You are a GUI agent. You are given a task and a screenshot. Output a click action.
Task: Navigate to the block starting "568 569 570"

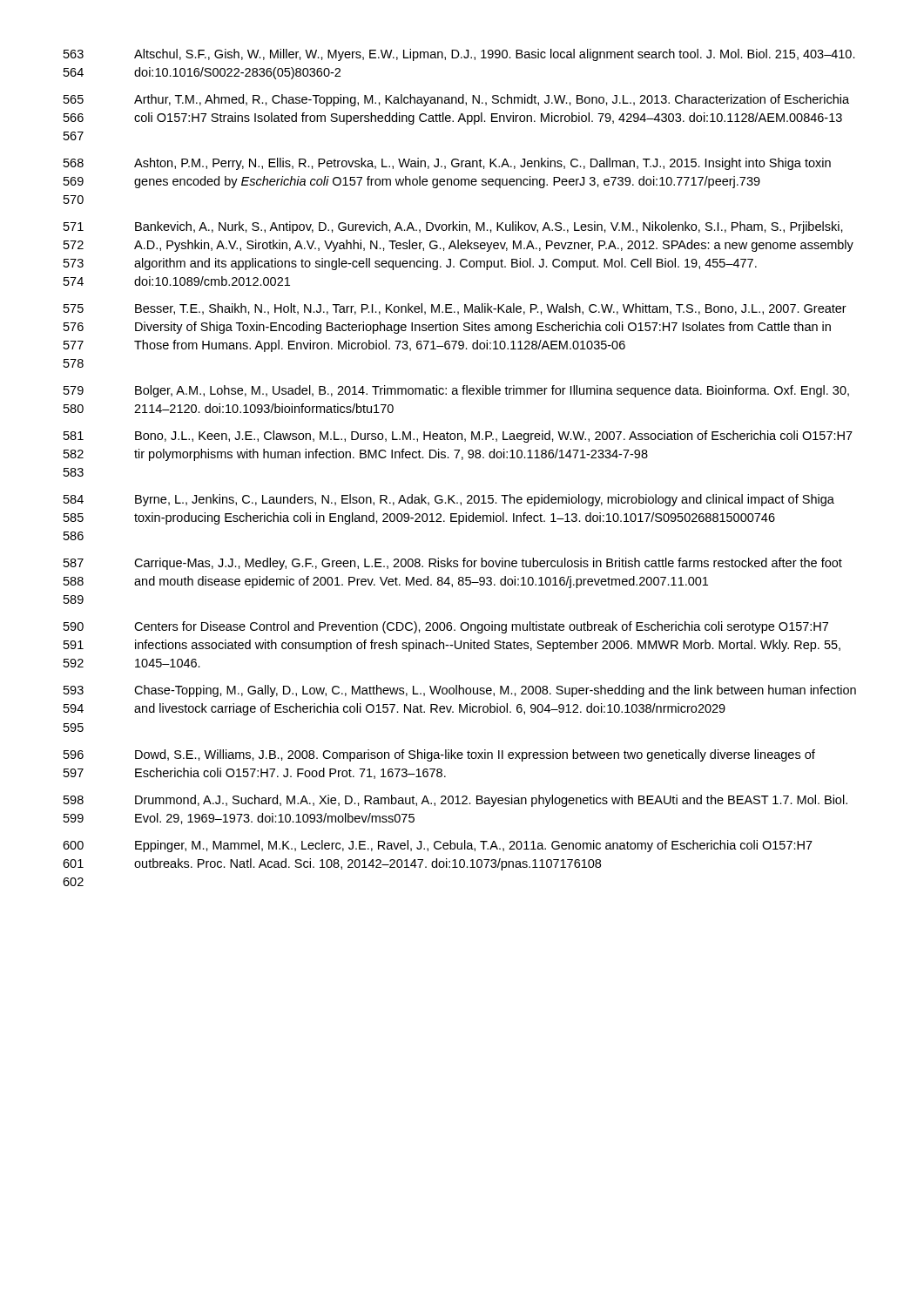coord(462,182)
